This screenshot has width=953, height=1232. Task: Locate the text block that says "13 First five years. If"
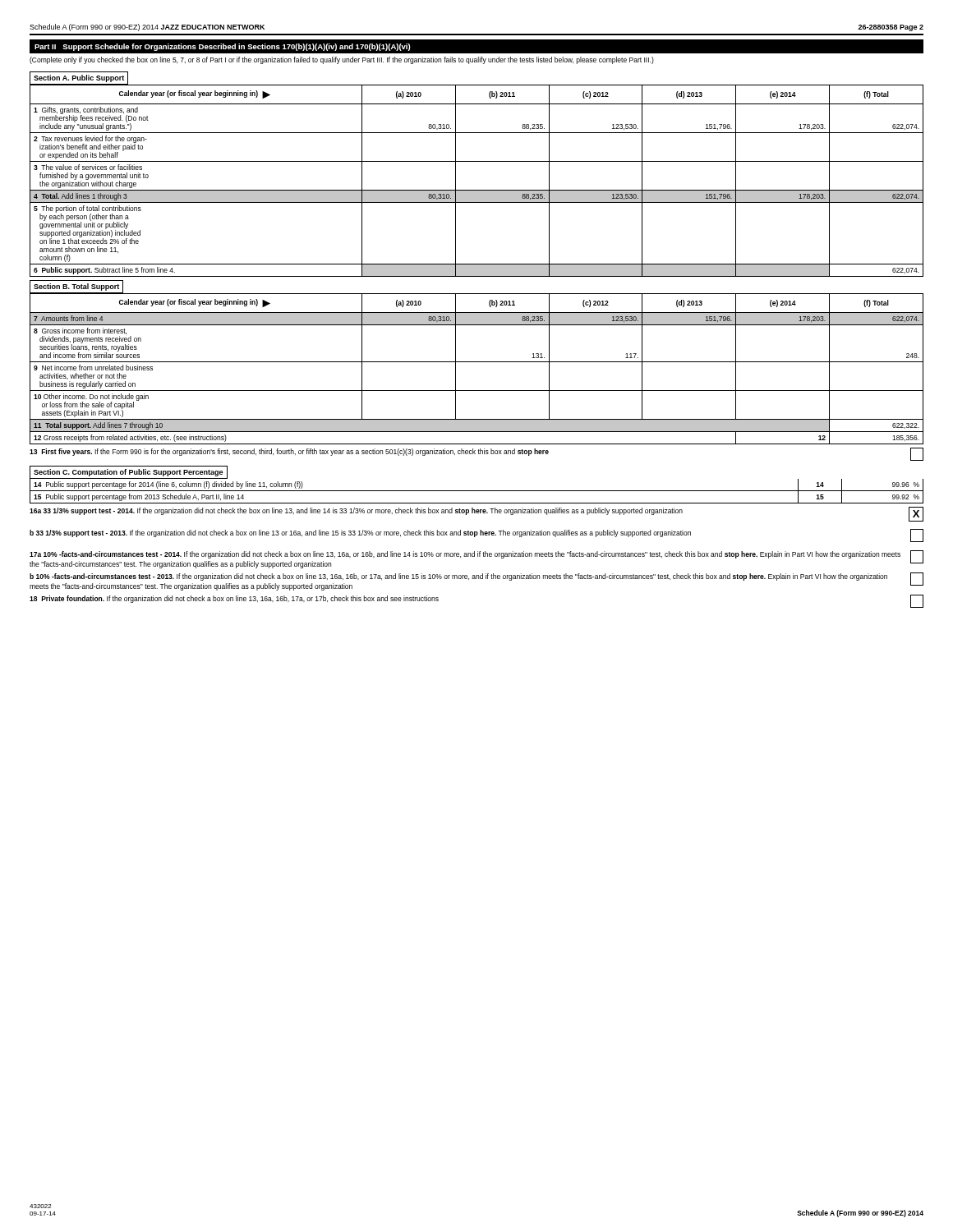pos(476,454)
